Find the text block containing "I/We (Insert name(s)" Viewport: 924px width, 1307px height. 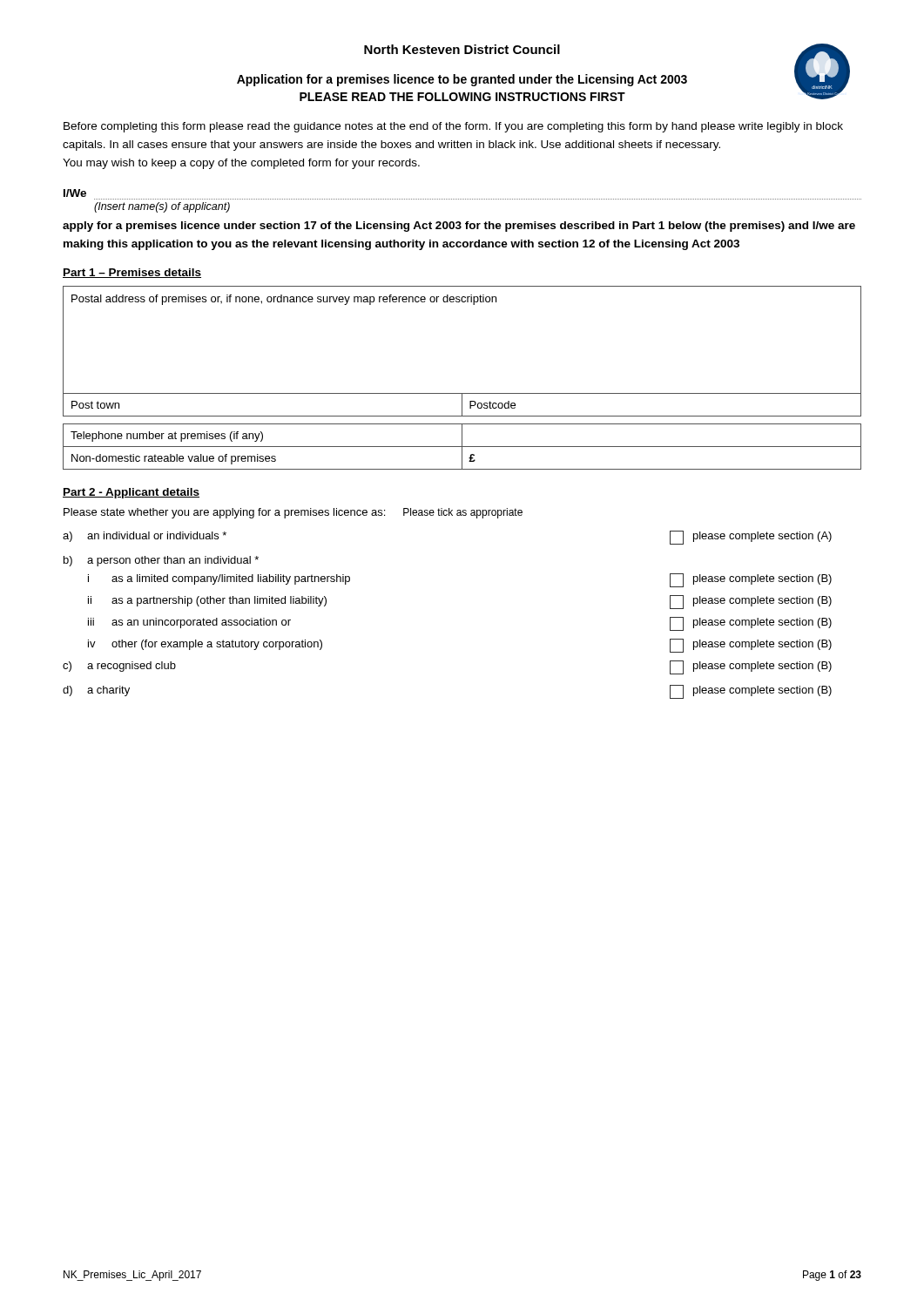462,219
